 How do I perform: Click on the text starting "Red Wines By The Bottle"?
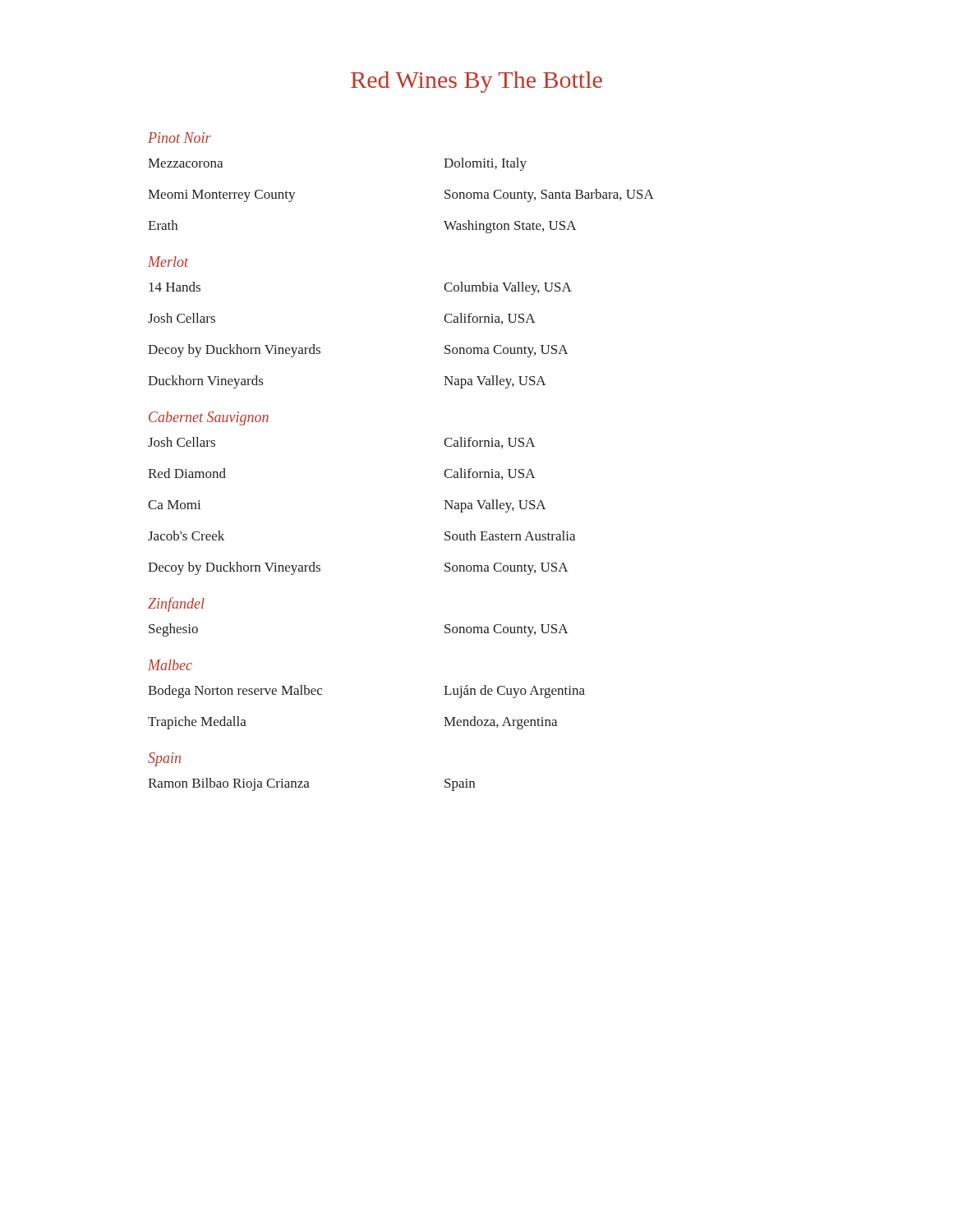click(x=476, y=79)
